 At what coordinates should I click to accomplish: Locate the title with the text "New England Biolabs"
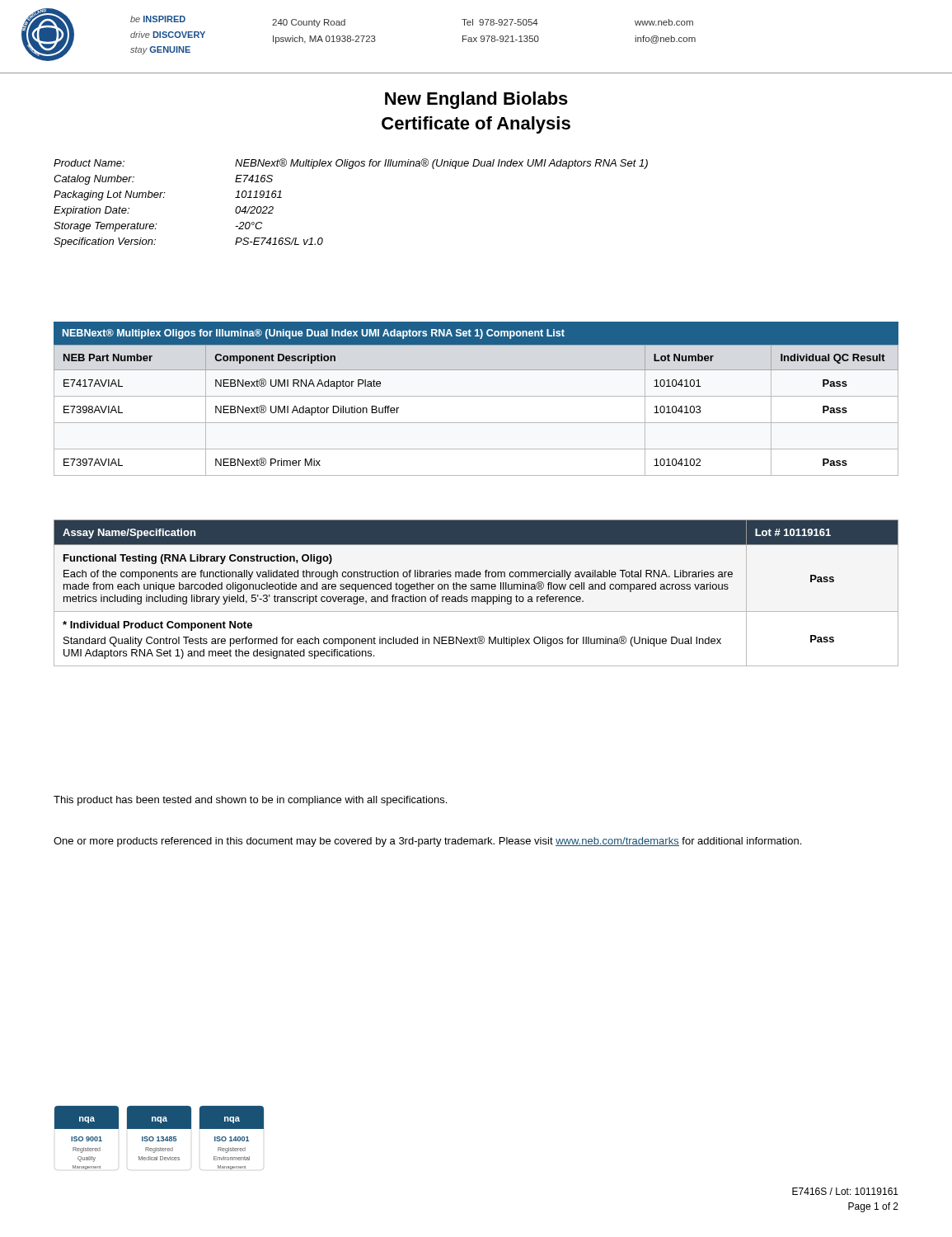(476, 111)
